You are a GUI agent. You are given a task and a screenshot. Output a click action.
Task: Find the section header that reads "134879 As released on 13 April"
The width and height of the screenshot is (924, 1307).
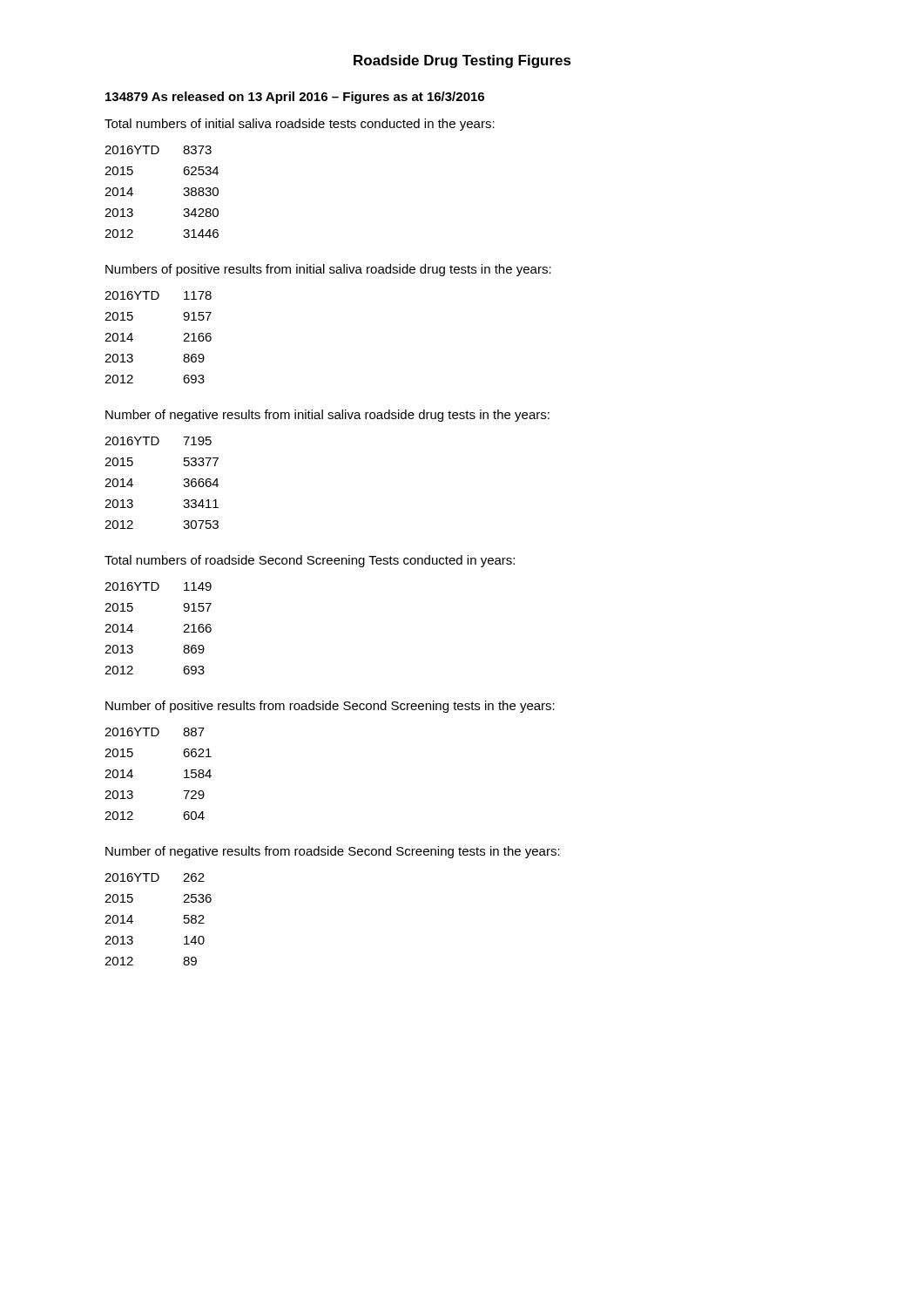coord(295,96)
